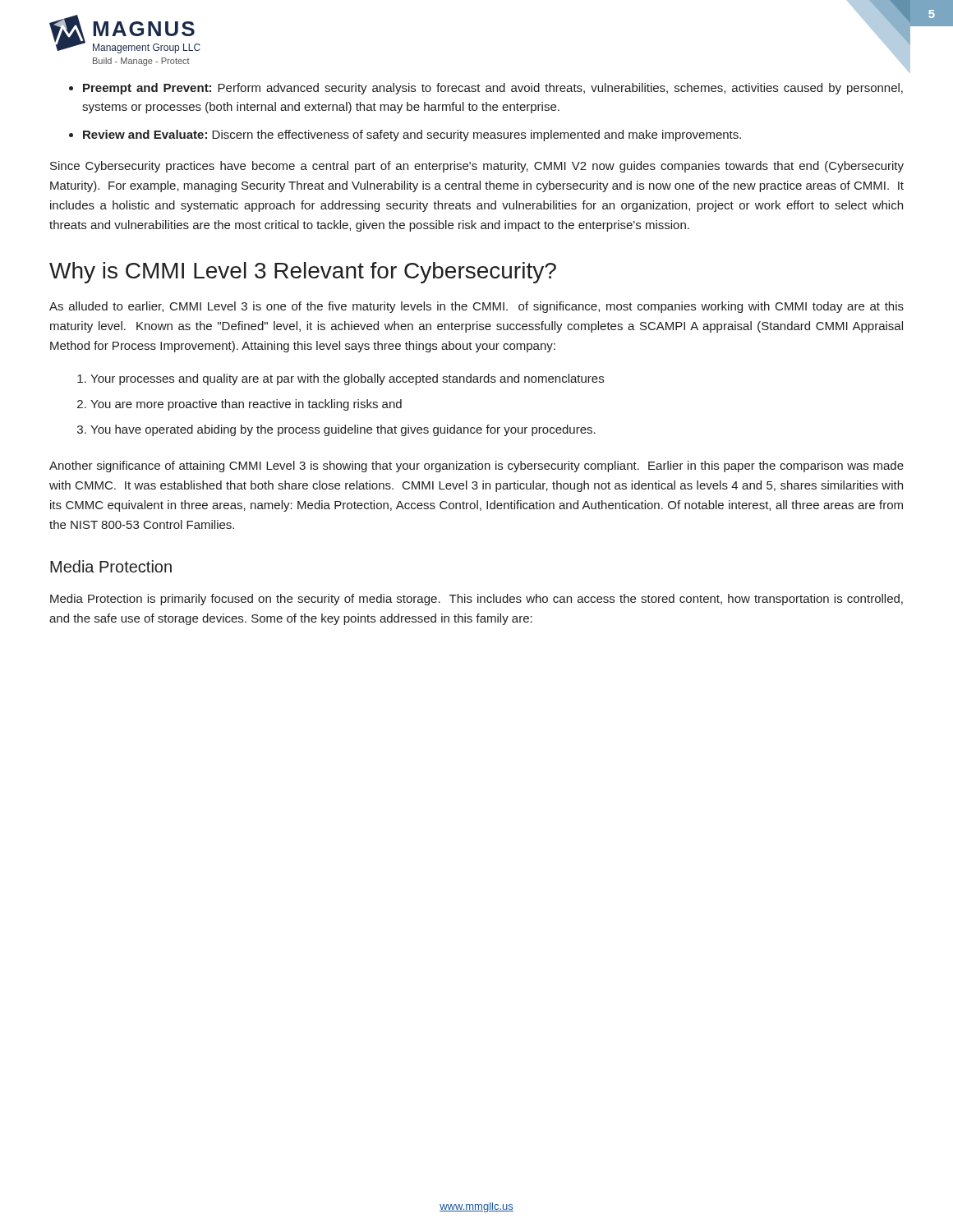This screenshot has width=953, height=1232.
Task: Click the illustration
Action: tap(857, 38)
